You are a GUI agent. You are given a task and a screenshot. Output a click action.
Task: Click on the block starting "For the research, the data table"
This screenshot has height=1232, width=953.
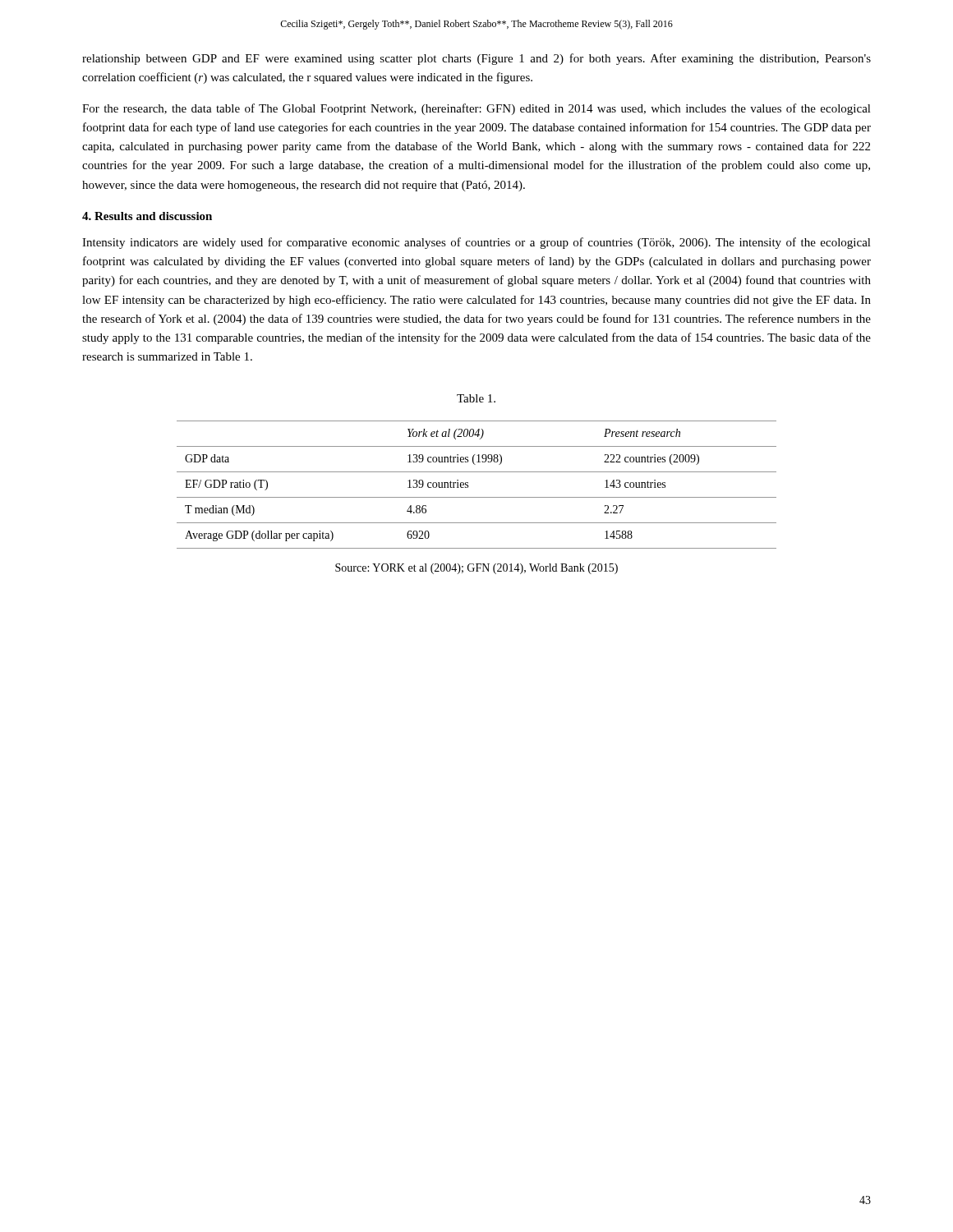(476, 147)
